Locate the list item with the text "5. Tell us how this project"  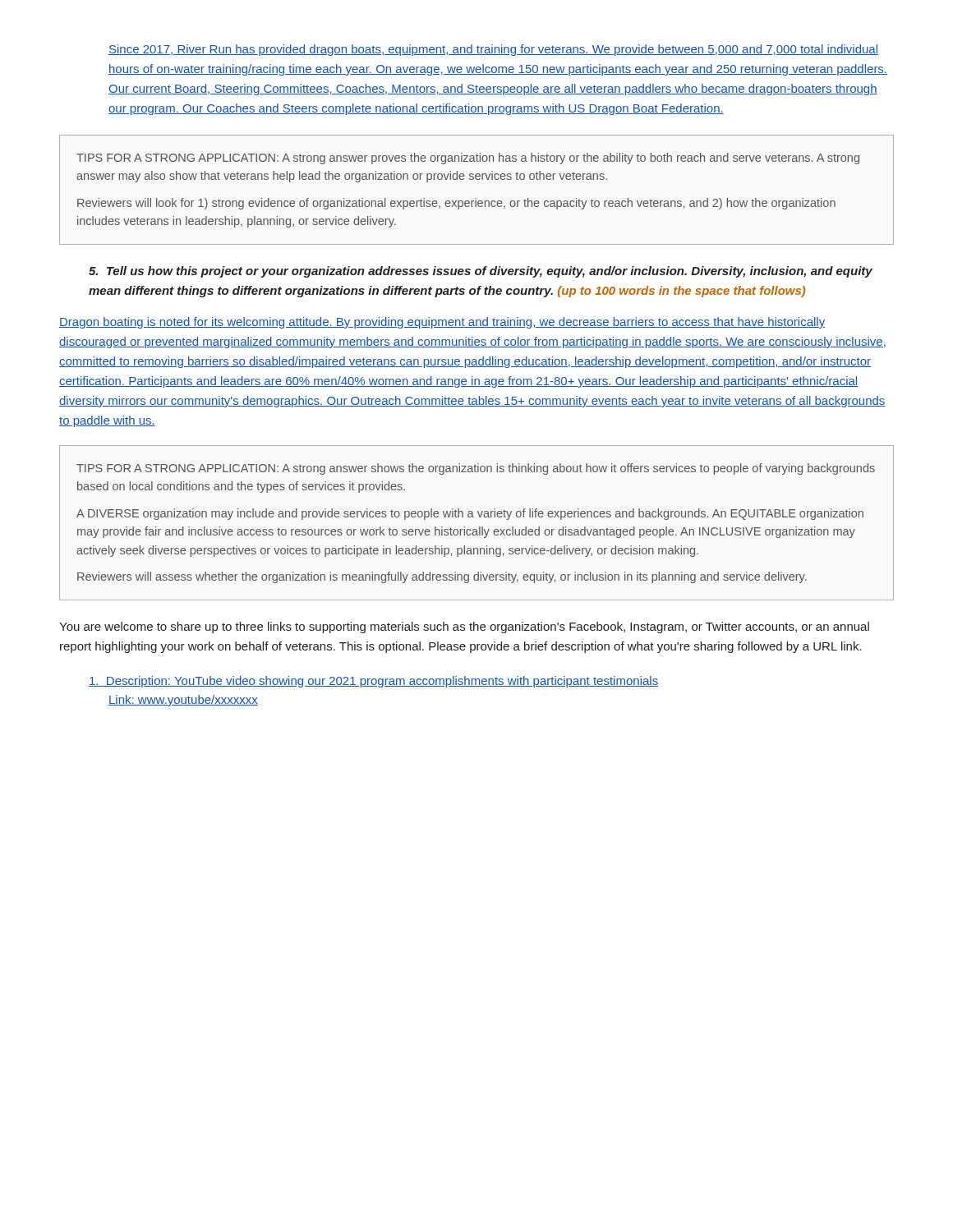tap(491, 281)
